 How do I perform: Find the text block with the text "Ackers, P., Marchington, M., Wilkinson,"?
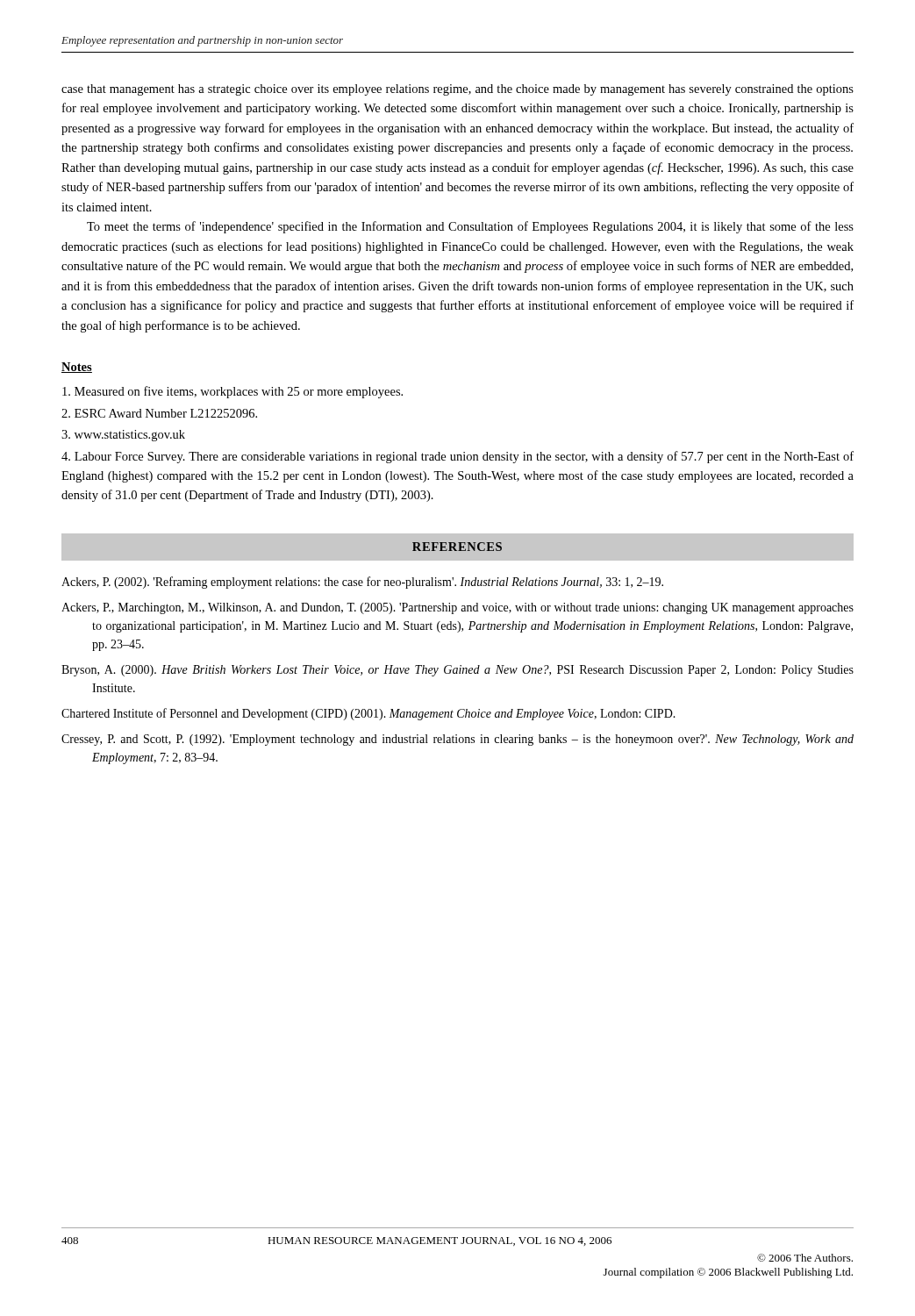[x=458, y=626]
